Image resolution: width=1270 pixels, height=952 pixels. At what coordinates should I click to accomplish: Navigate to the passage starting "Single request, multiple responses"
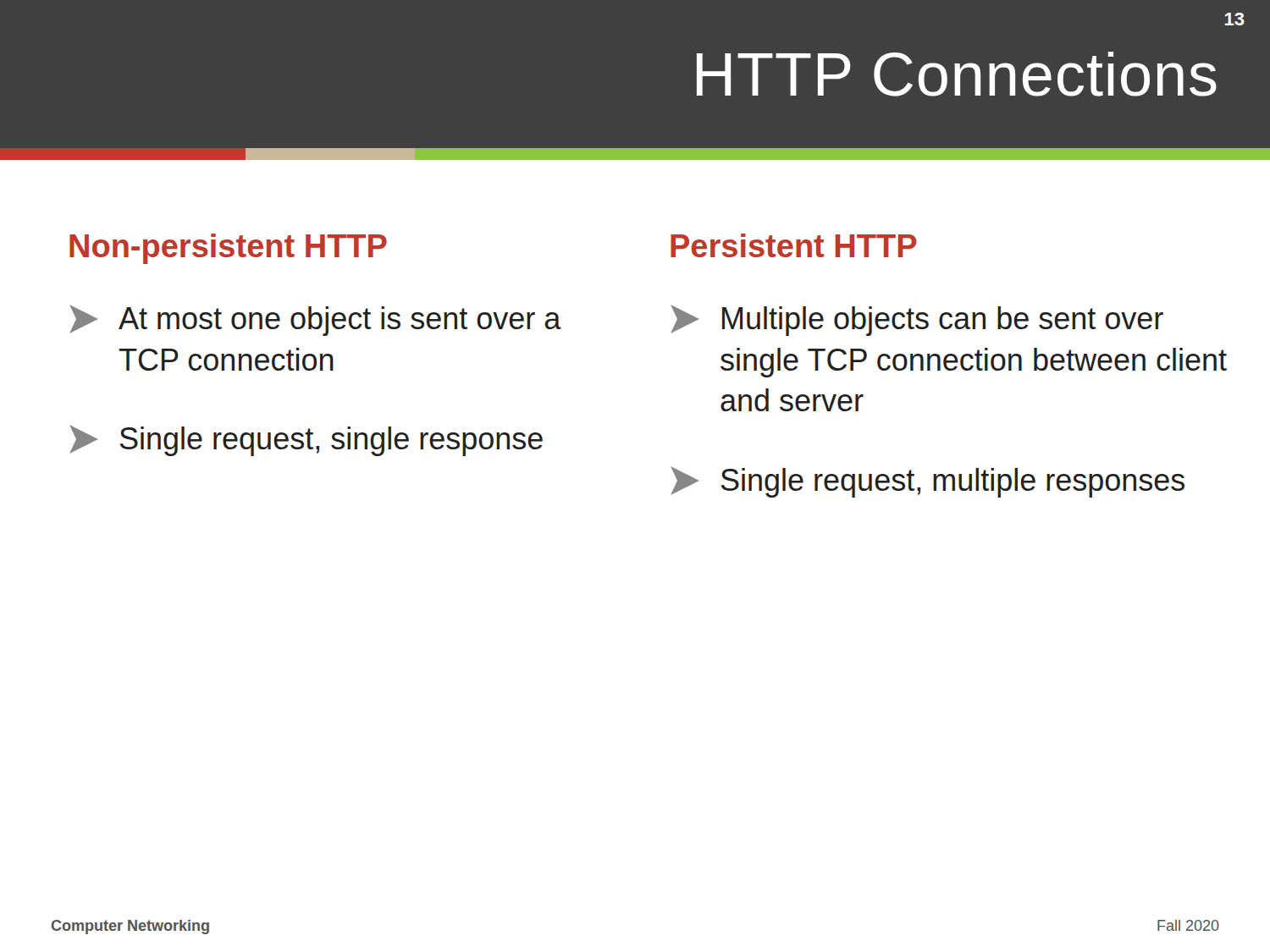click(927, 481)
